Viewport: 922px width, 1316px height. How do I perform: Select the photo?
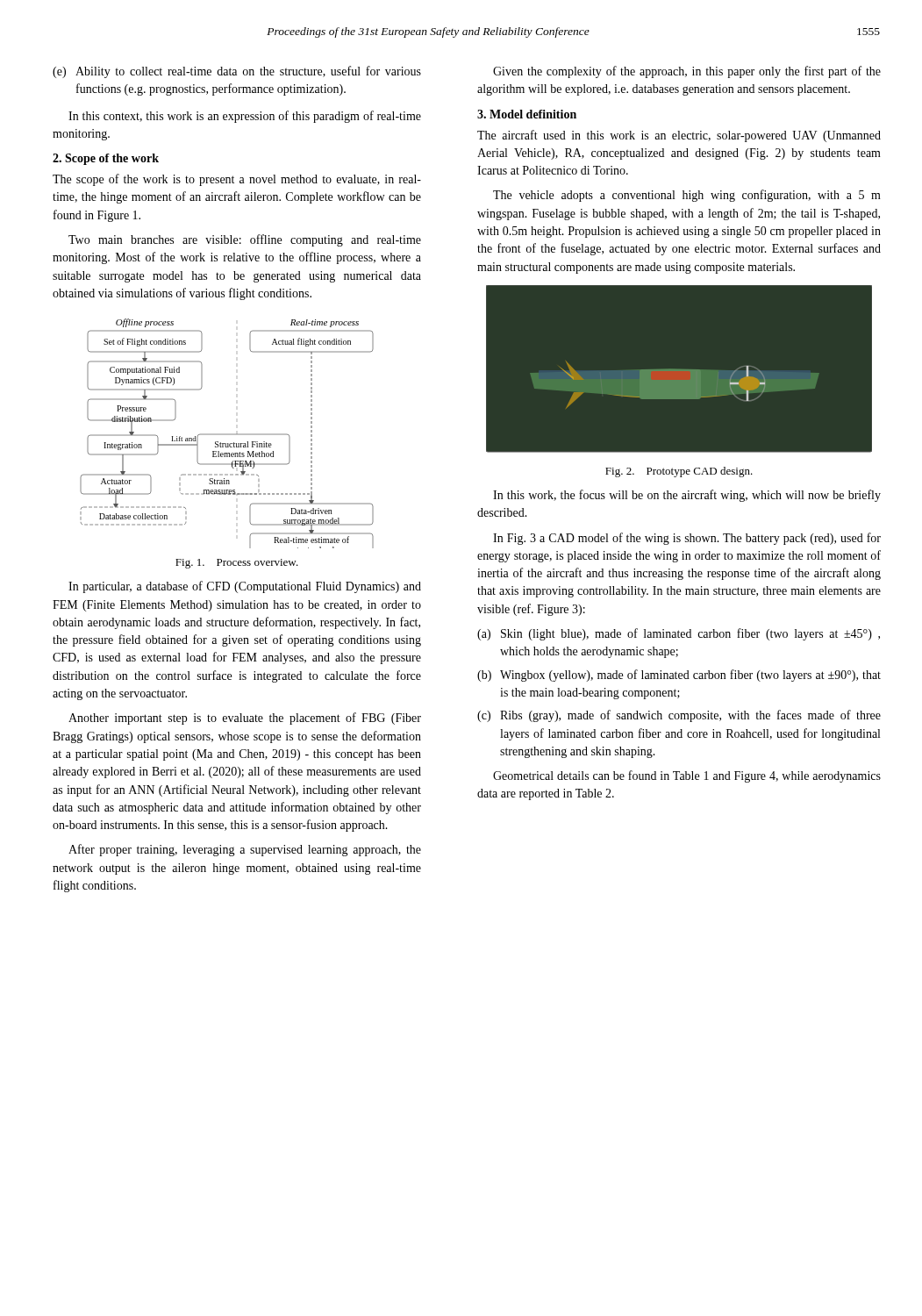tap(679, 373)
